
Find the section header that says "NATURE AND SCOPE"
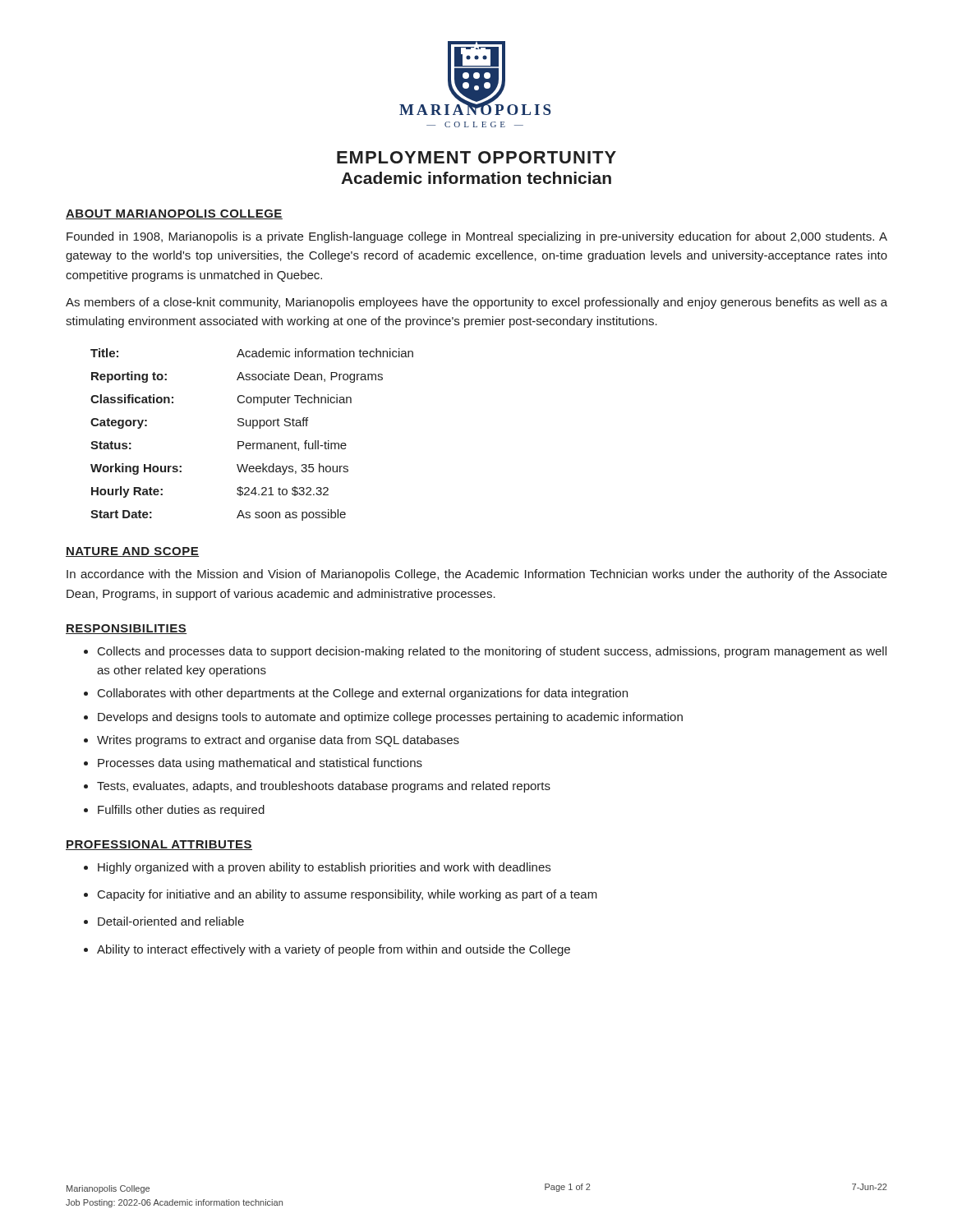click(132, 551)
